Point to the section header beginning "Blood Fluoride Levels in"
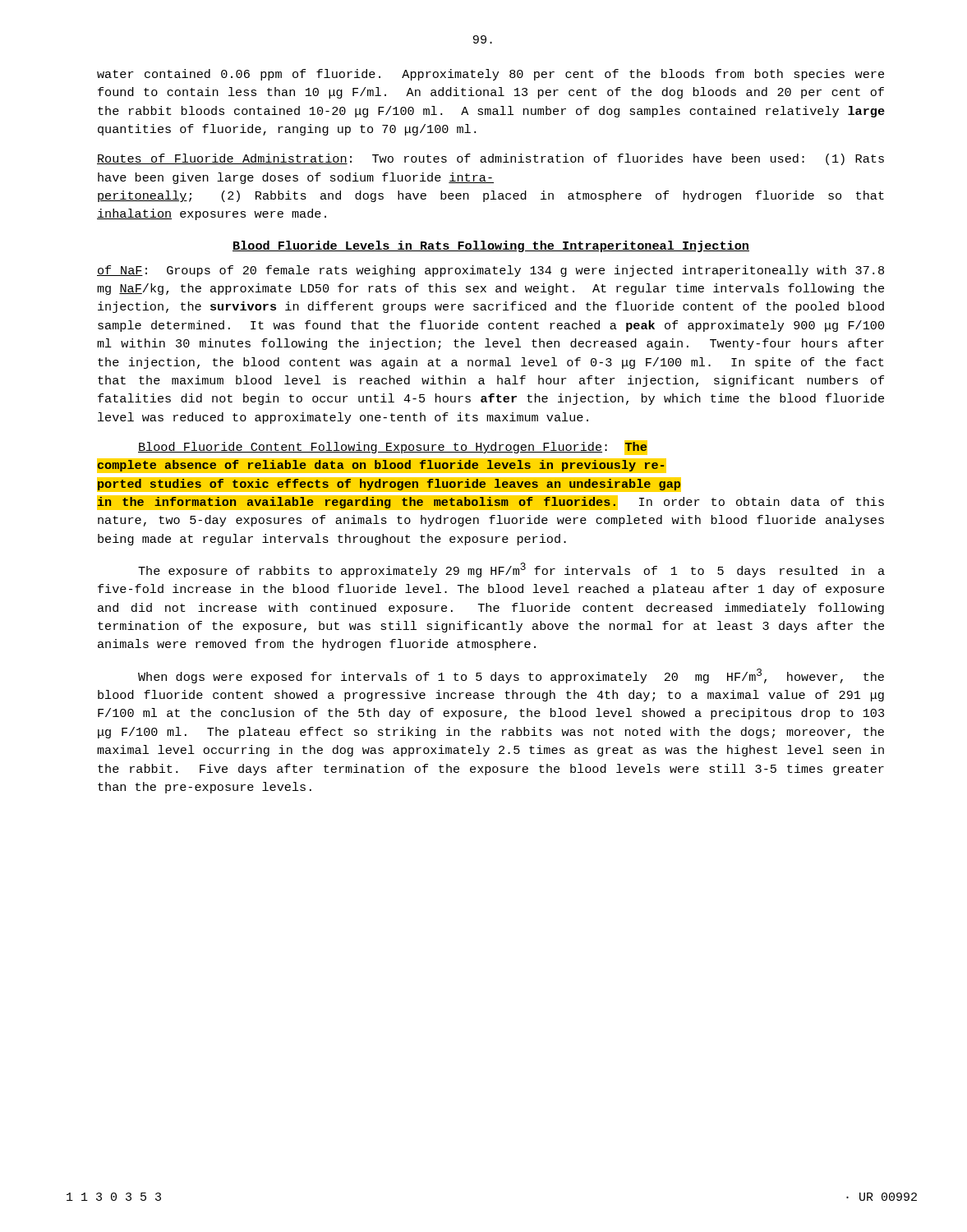This screenshot has height=1232, width=967. click(x=491, y=246)
